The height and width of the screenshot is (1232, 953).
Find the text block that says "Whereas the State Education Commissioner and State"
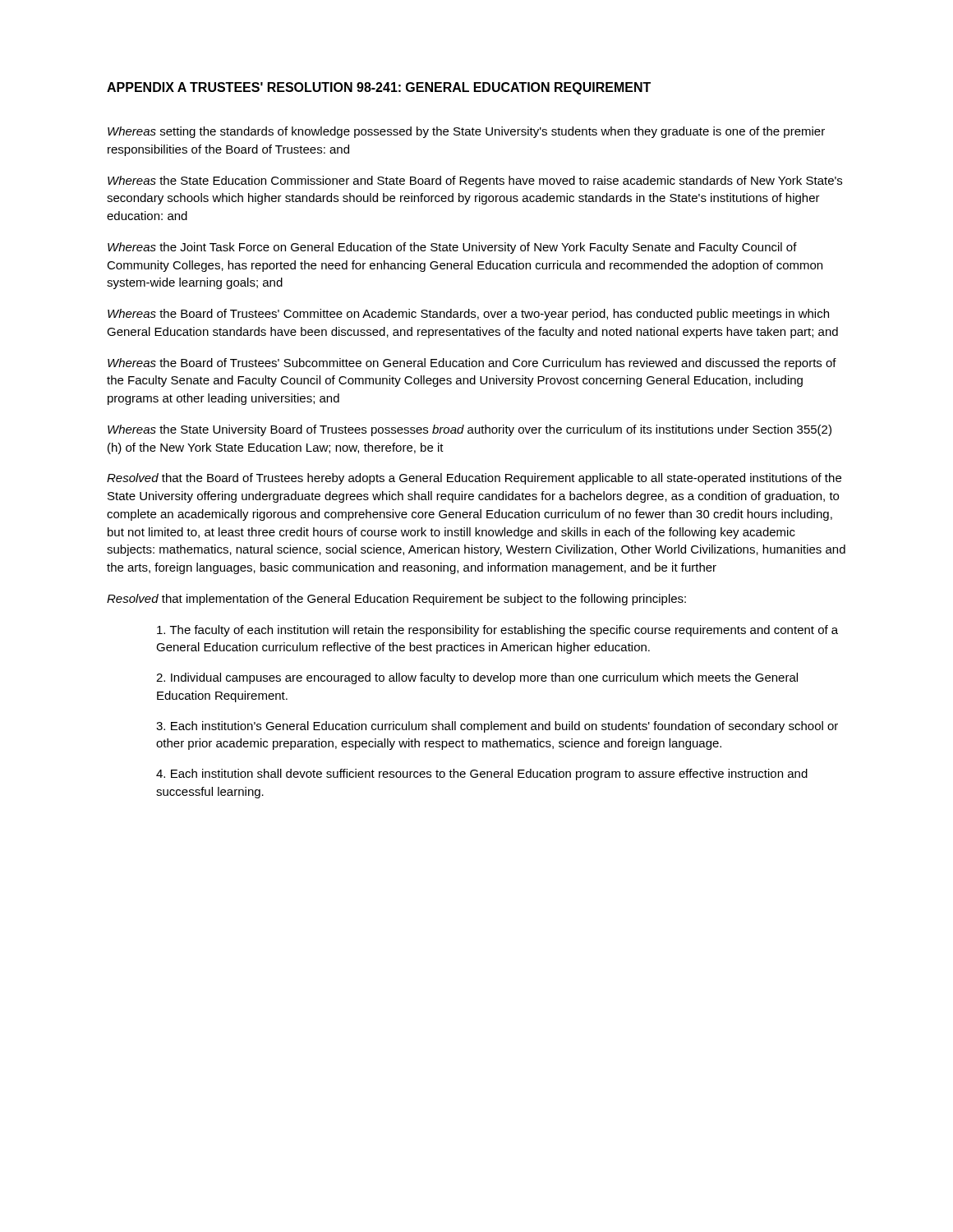coord(476,198)
